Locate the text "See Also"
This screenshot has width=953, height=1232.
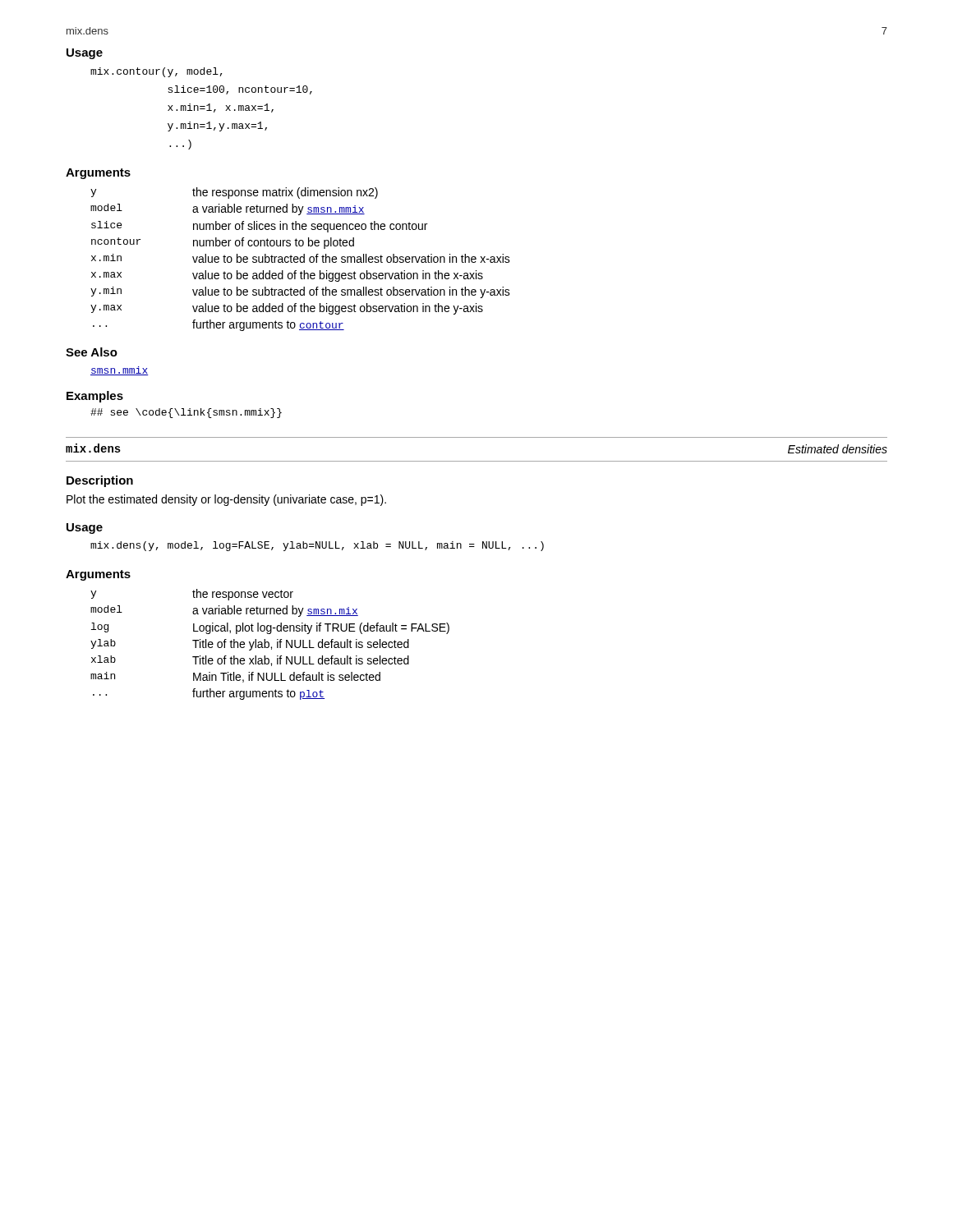92,352
